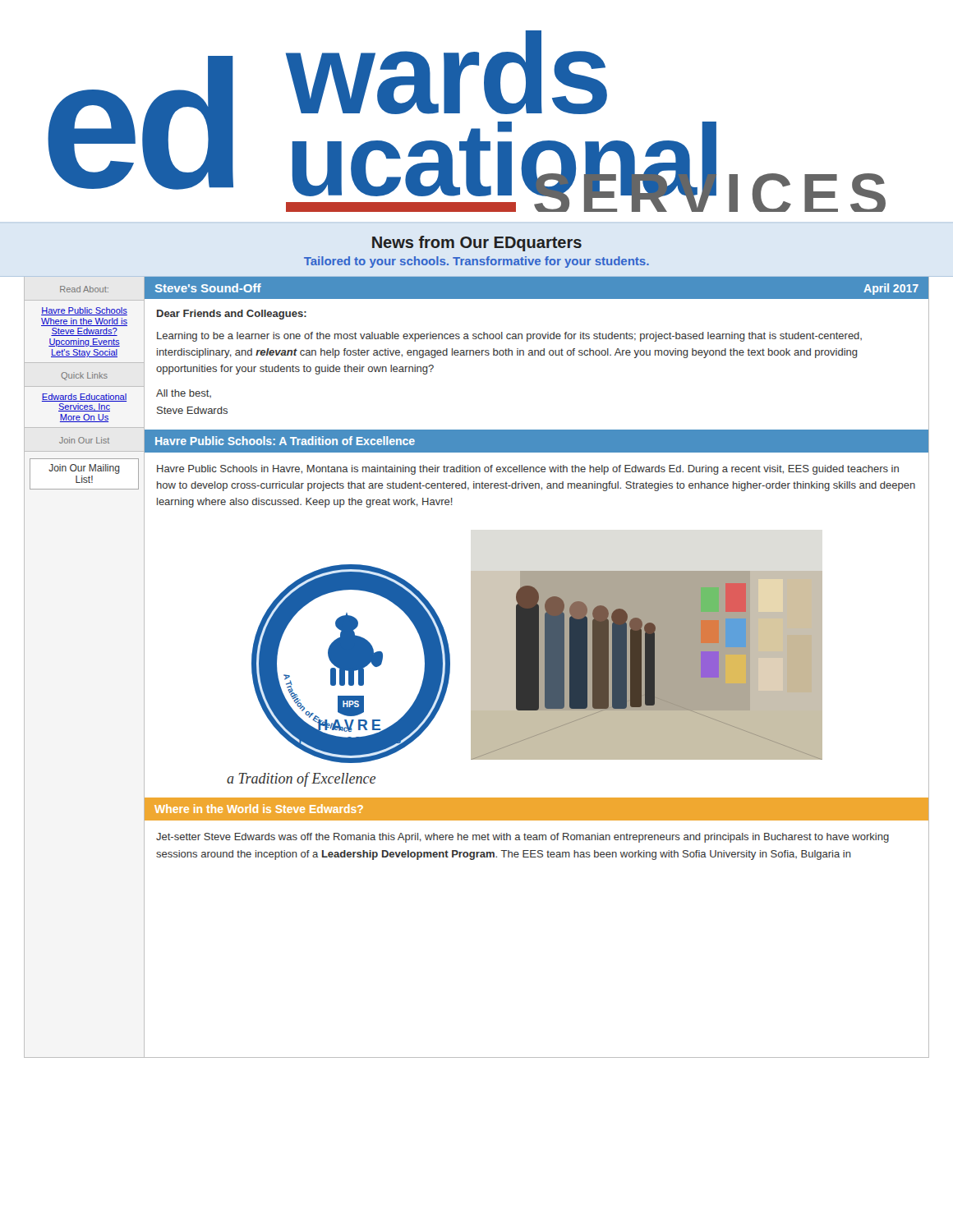Find the list item containing "Havre Public Schools"
Viewport: 953px width, 1232px height.
pos(84,310)
